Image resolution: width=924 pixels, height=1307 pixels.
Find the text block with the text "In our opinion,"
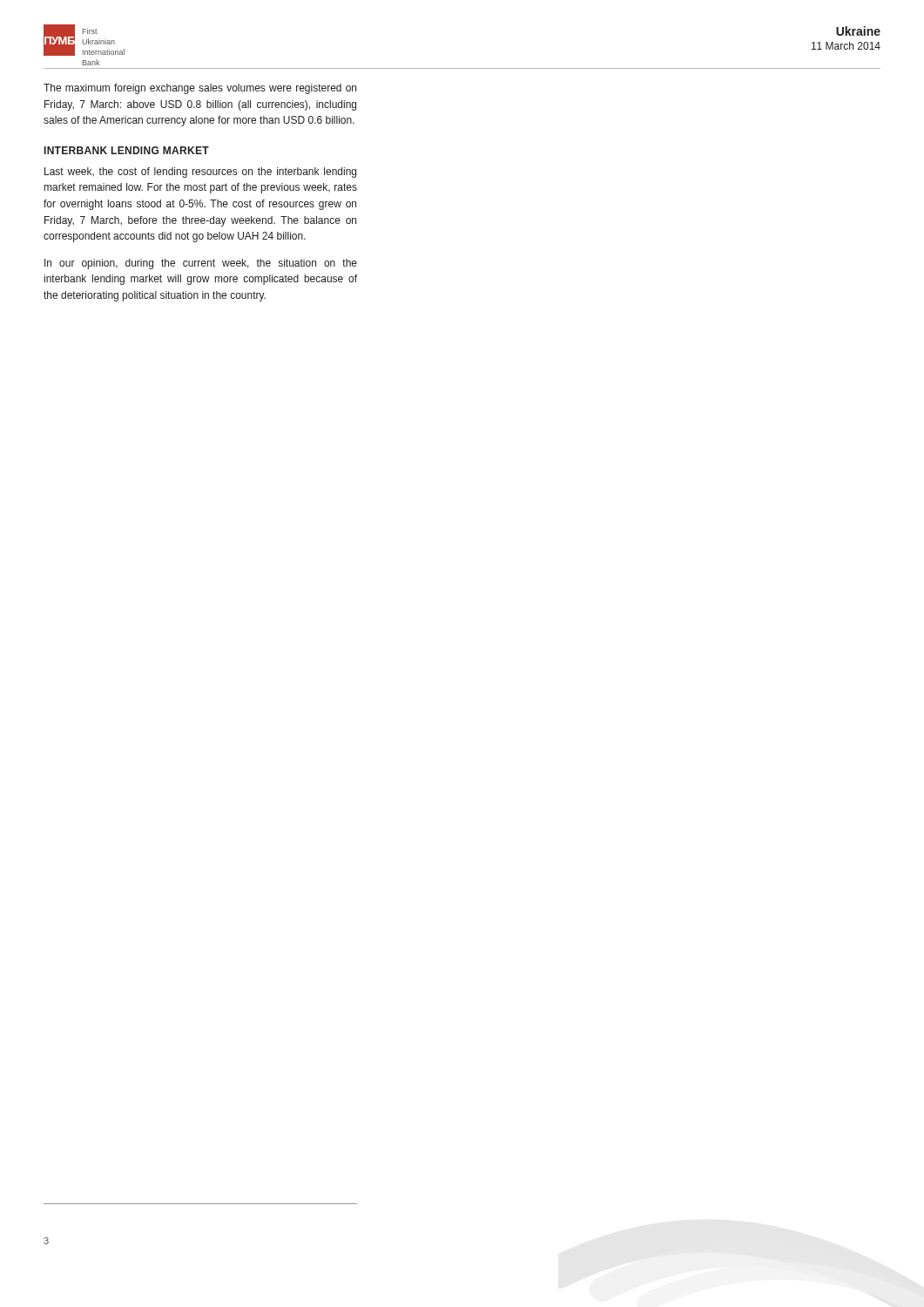click(200, 279)
